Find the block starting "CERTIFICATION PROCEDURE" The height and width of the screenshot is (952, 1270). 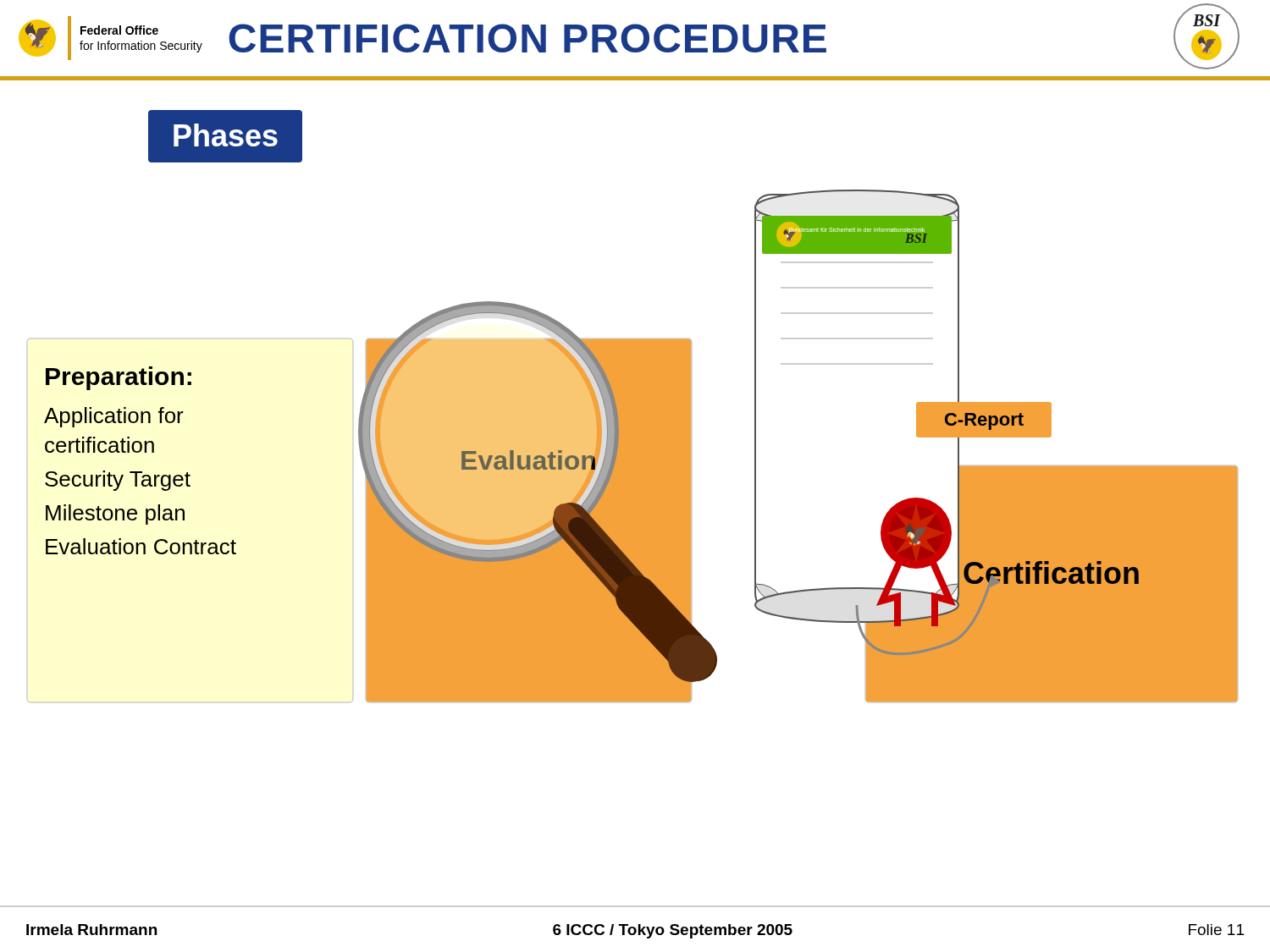click(x=528, y=38)
